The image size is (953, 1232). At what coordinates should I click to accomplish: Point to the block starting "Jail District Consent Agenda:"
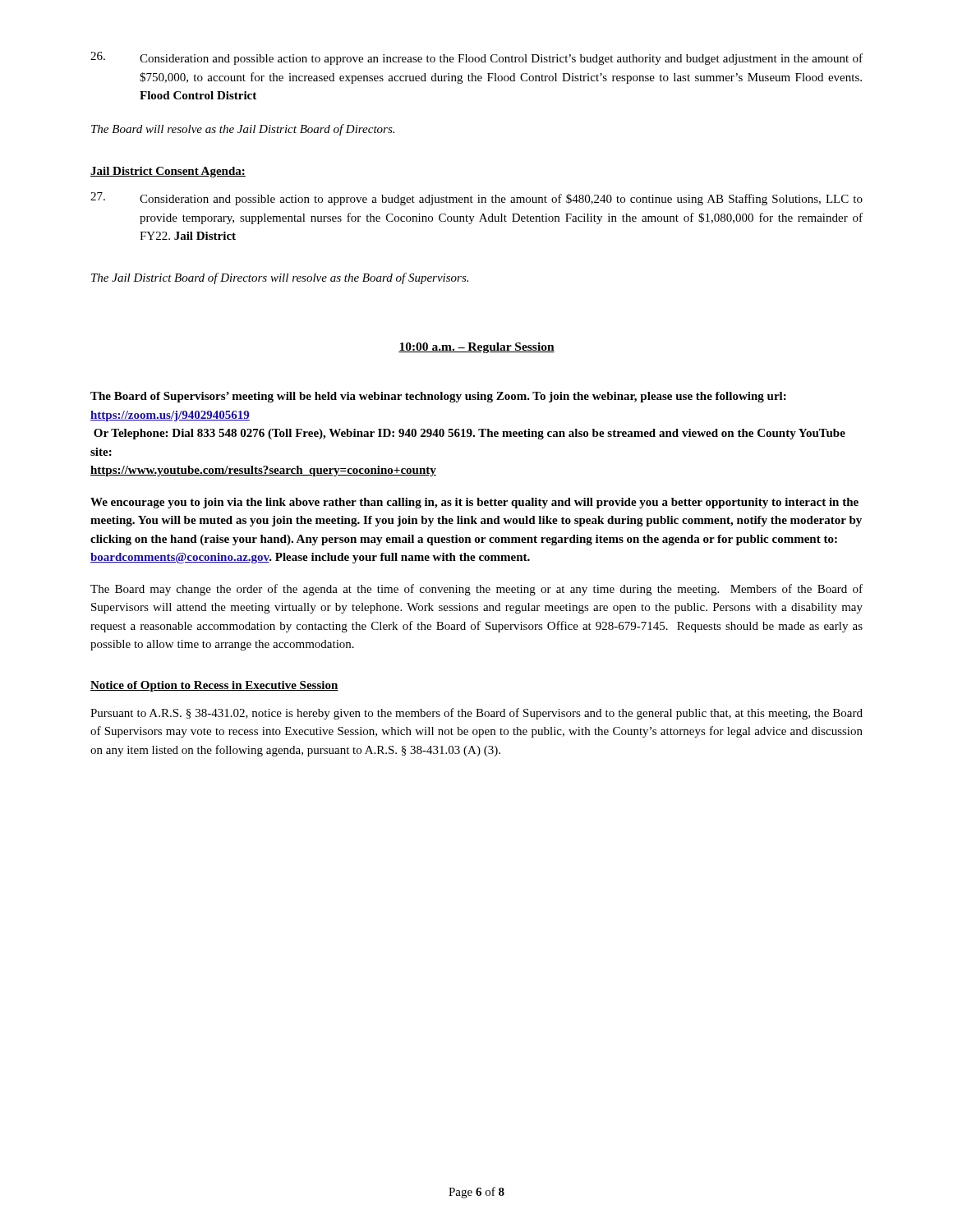(x=168, y=171)
